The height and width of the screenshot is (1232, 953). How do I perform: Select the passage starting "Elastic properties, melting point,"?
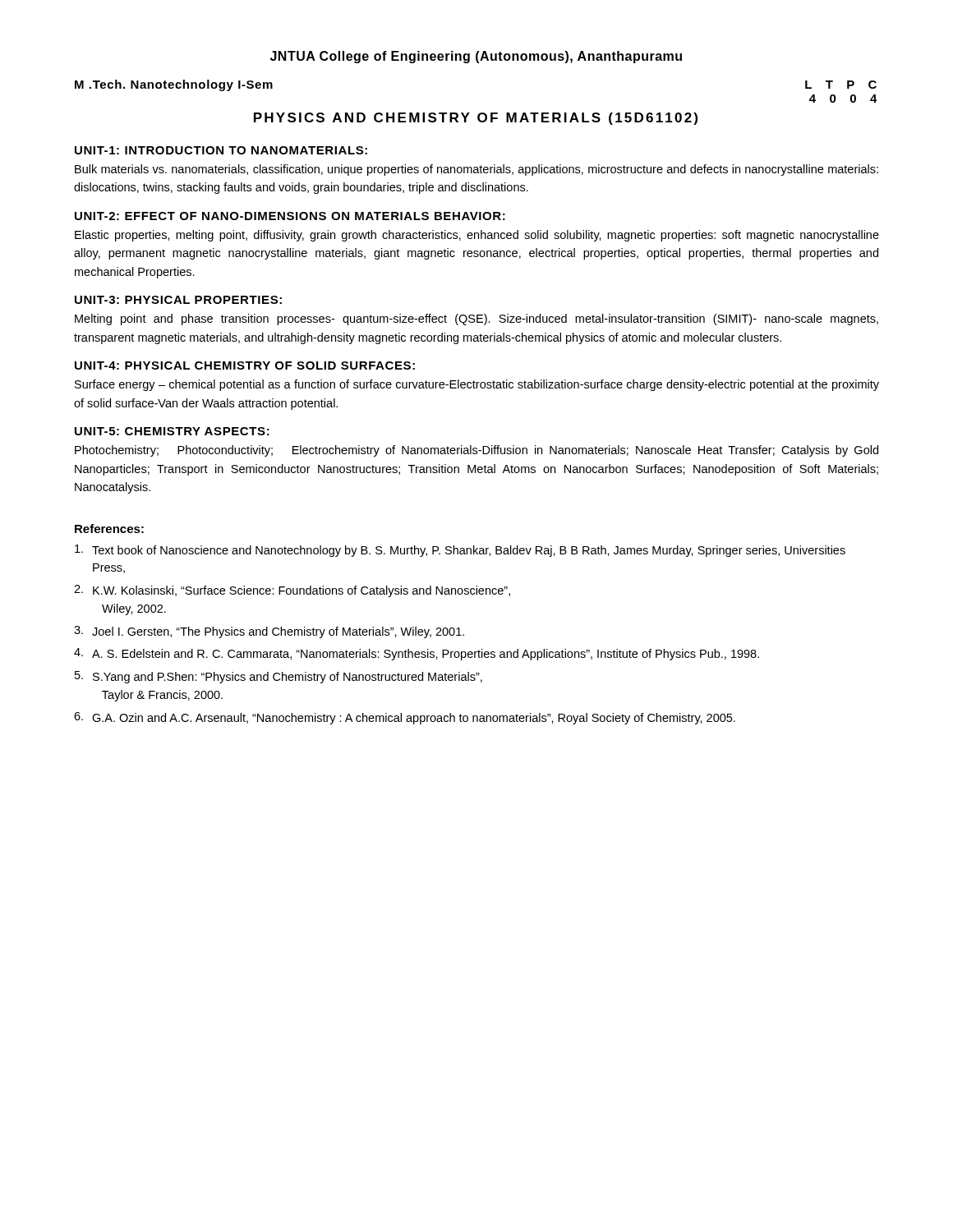(476, 253)
